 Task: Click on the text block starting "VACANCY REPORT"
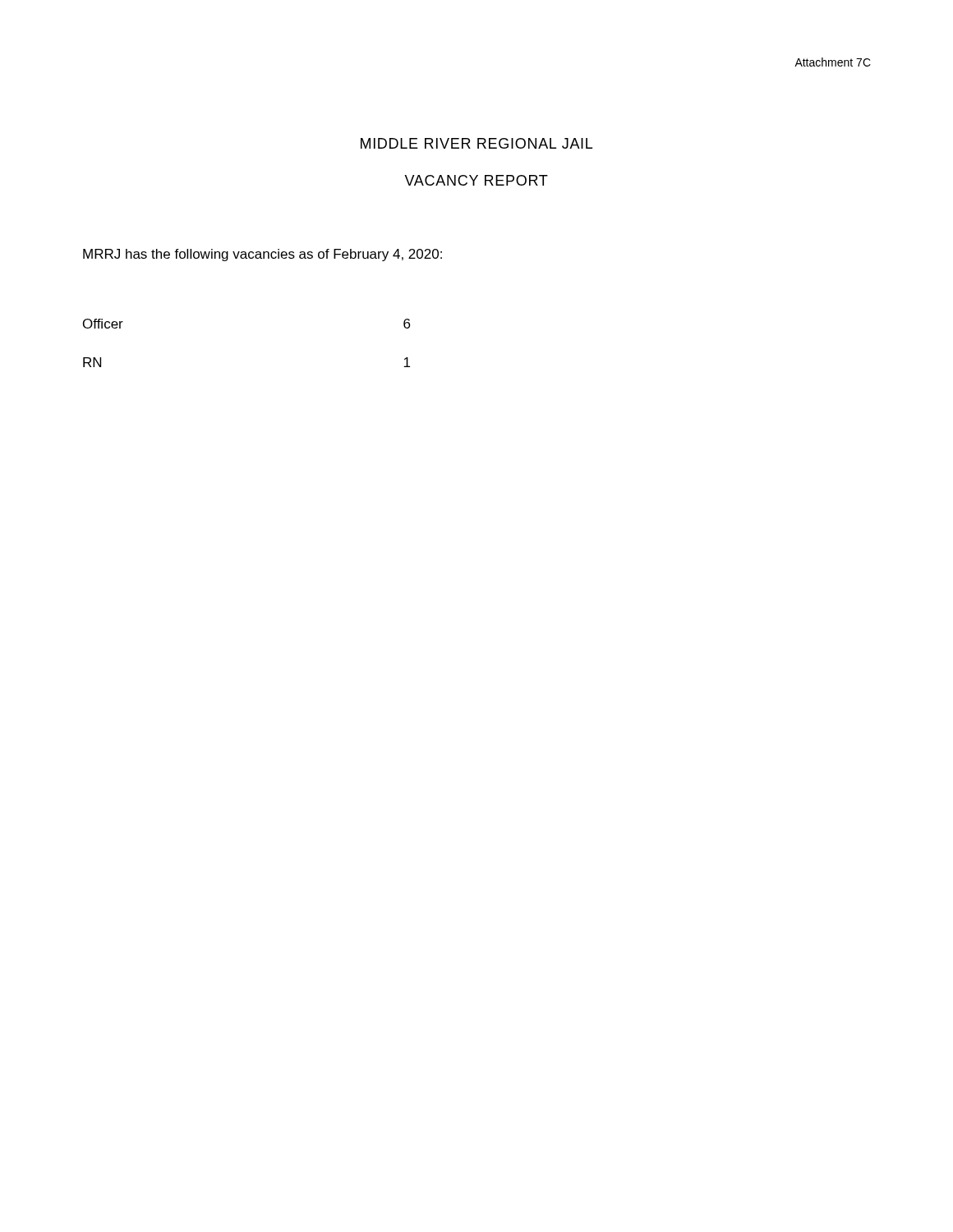(x=476, y=181)
